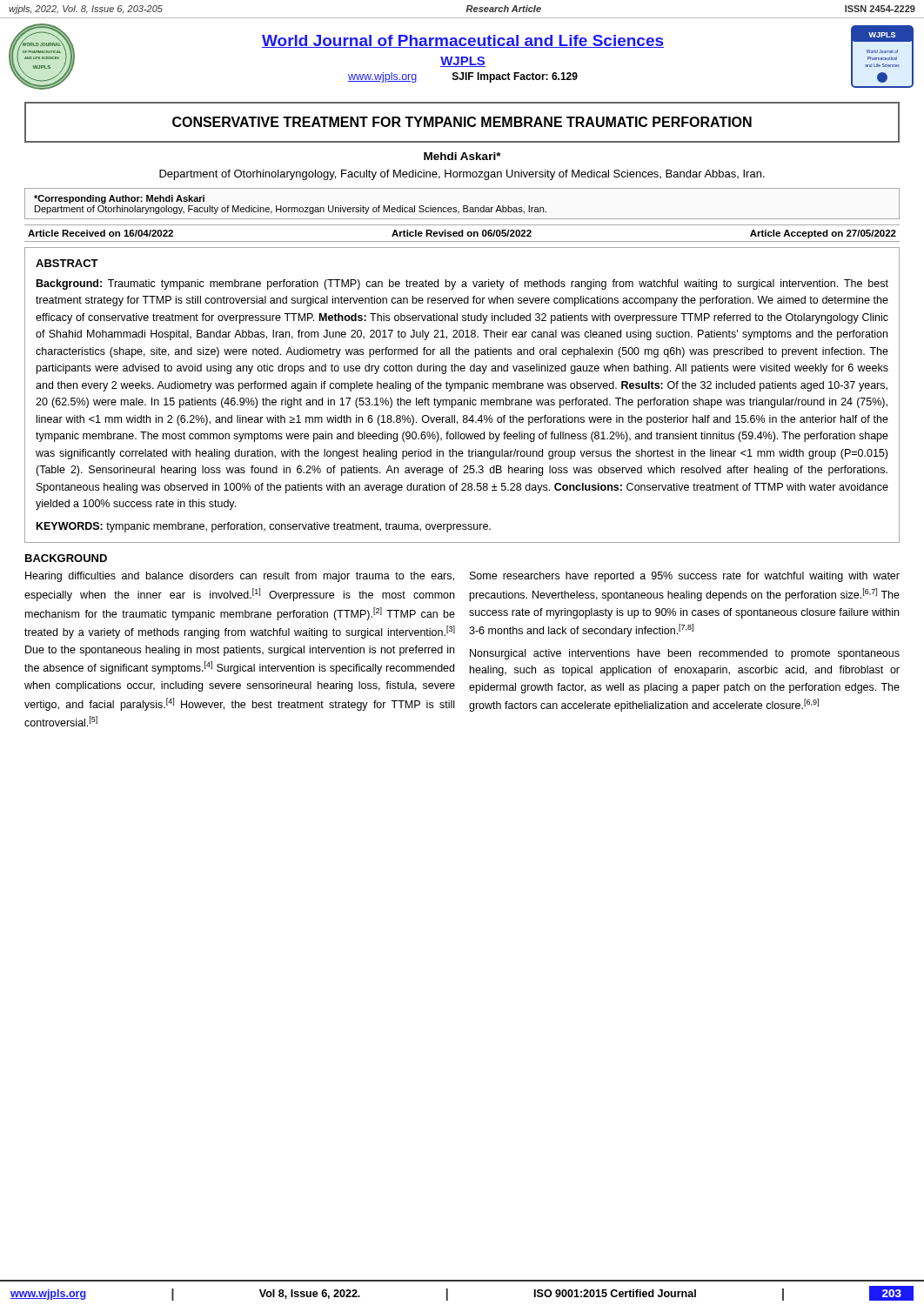Click the passage that begins "Corresponding Author: Mehdi Askari Department of"

click(x=291, y=203)
